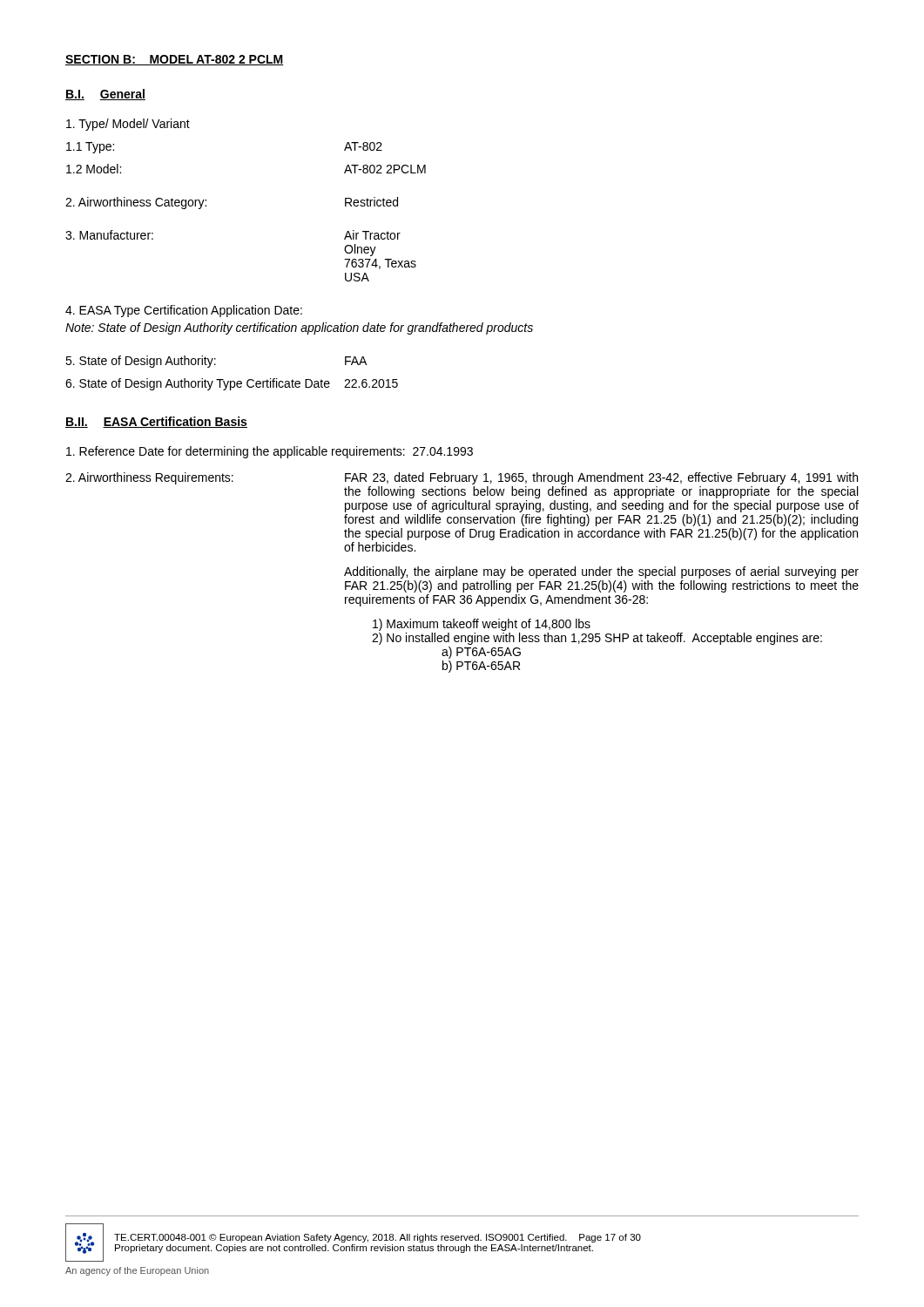The width and height of the screenshot is (924, 1307).
Task: Find the section header with the text "SECTION B: MODEL AT-802 2"
Action: pyautogui.click(x=174, y=59)
